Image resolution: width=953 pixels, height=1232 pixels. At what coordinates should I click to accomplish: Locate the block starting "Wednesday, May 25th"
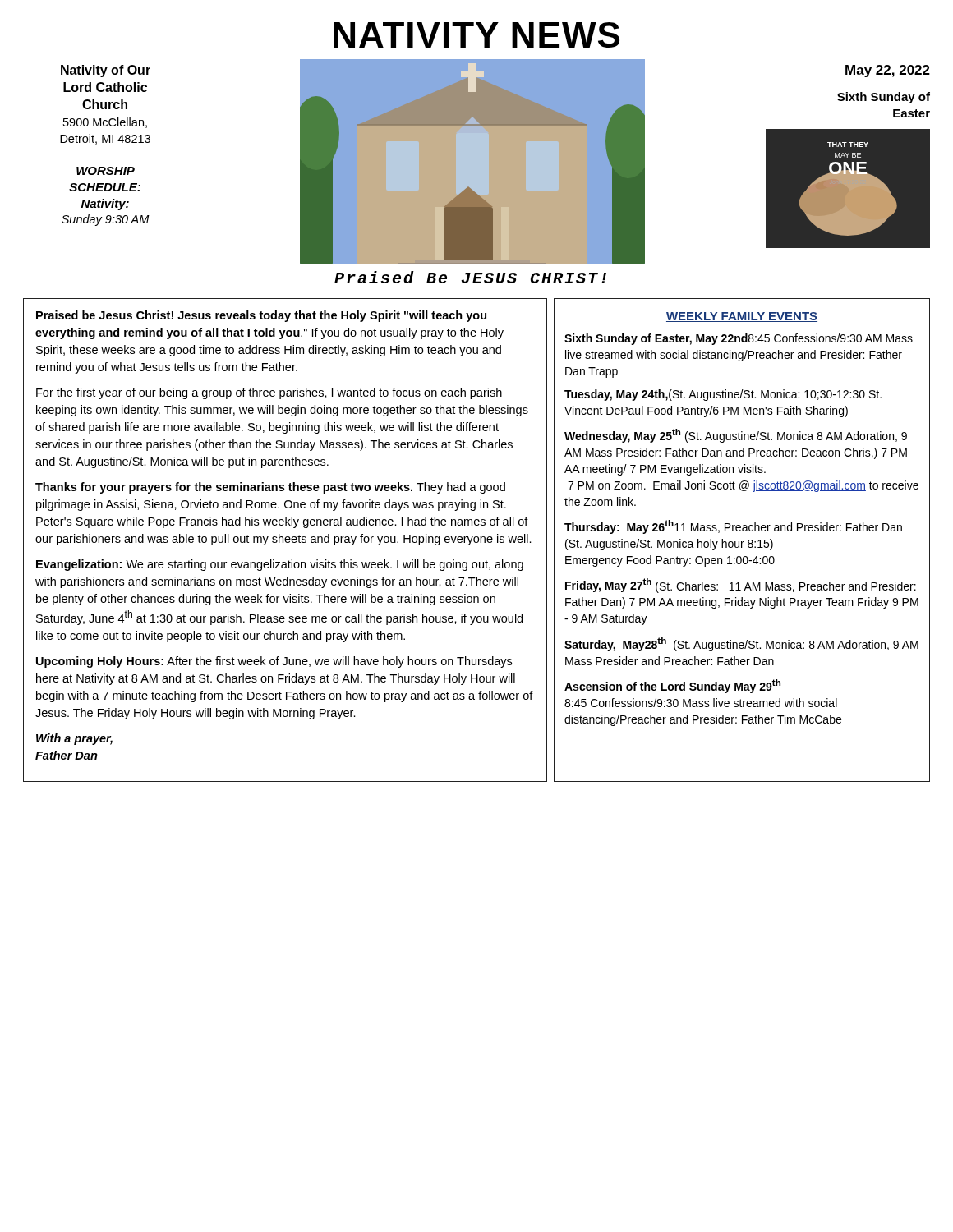742,467
